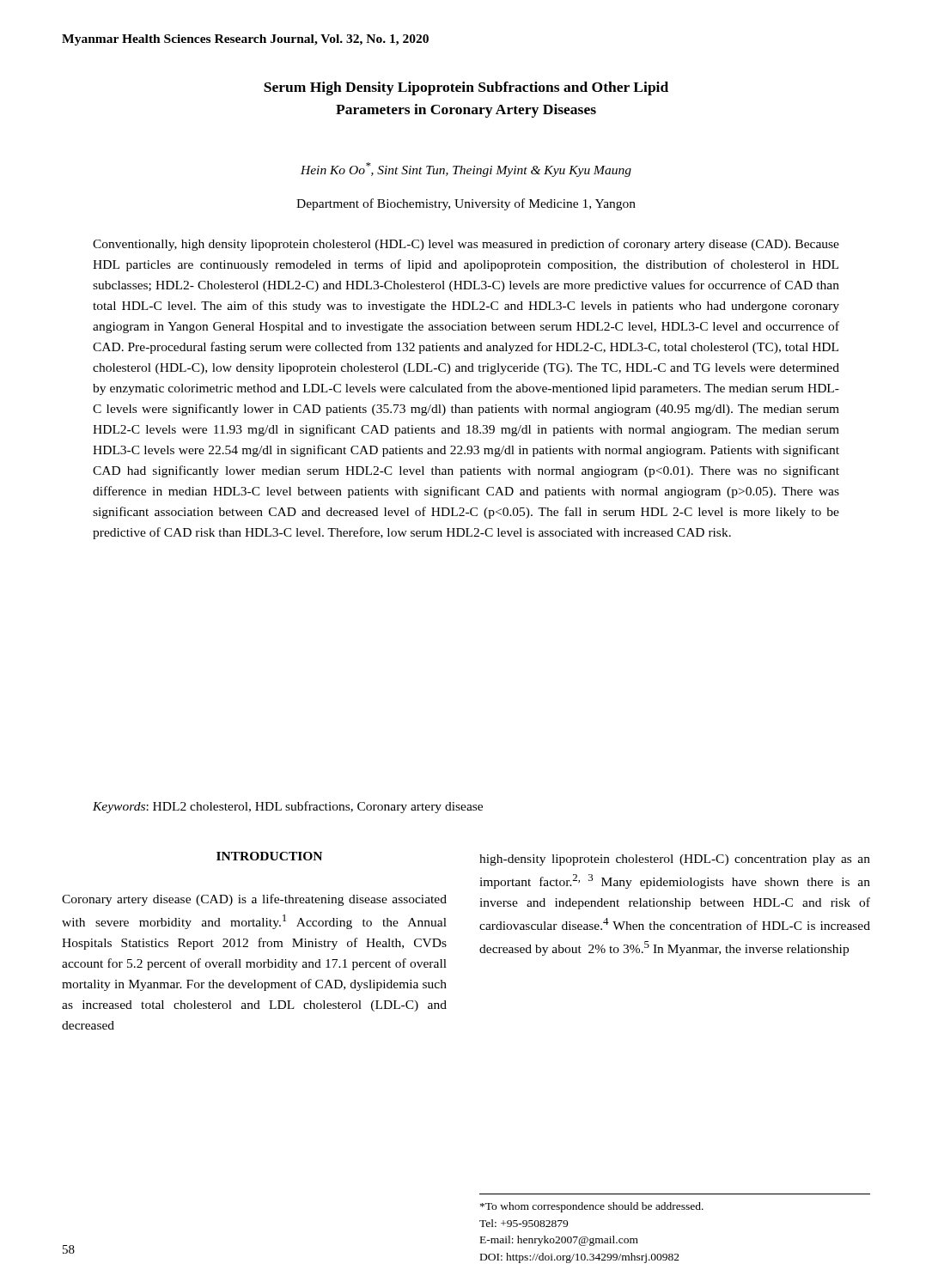This screenshot has height=1288, width=932.
Task: Point to the block beginning "high-density lipoprotein cholesterol (HDL-C)"
Action: tap(675, 904)
